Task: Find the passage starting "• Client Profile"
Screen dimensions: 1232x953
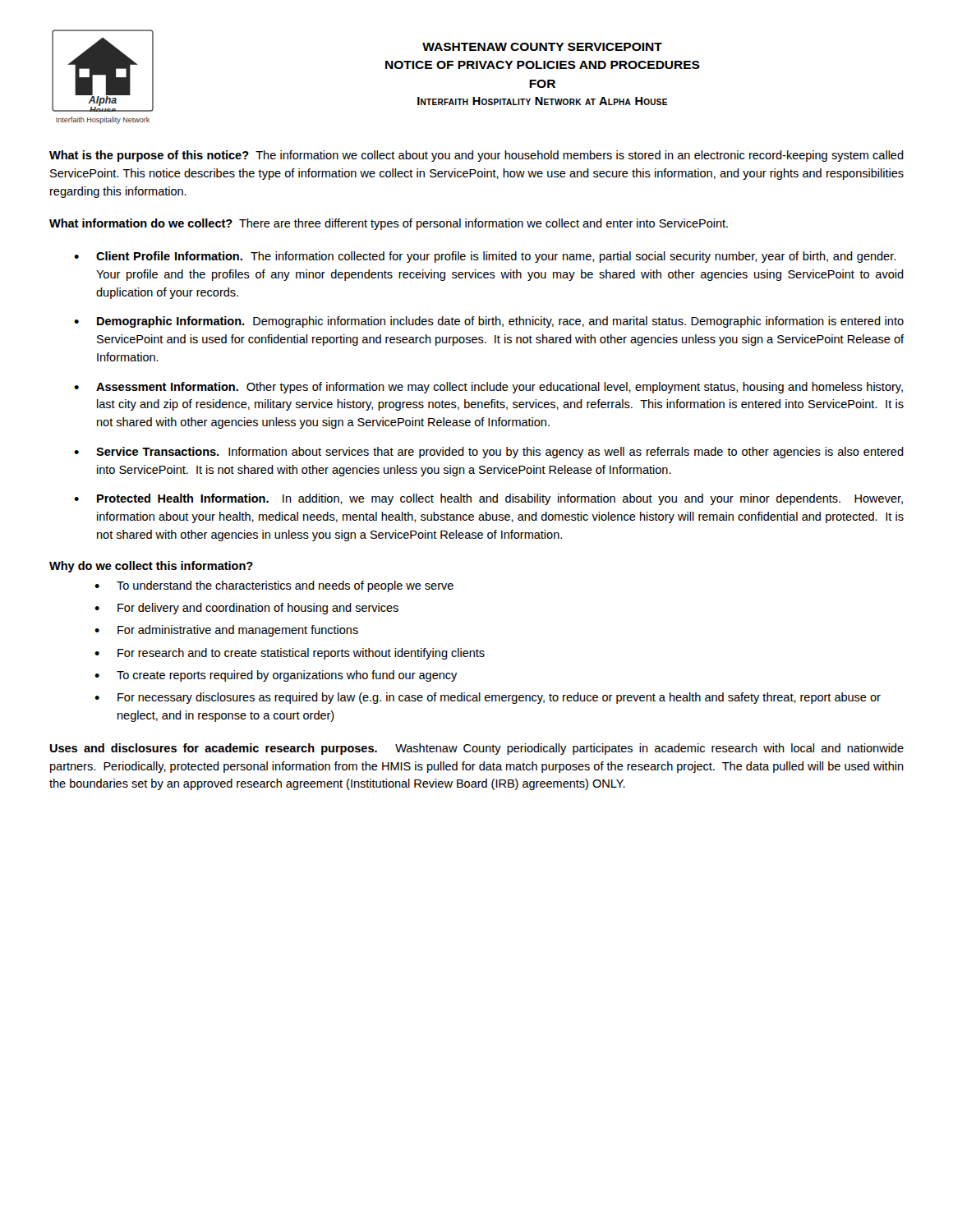Action: (x=489, y=275)
